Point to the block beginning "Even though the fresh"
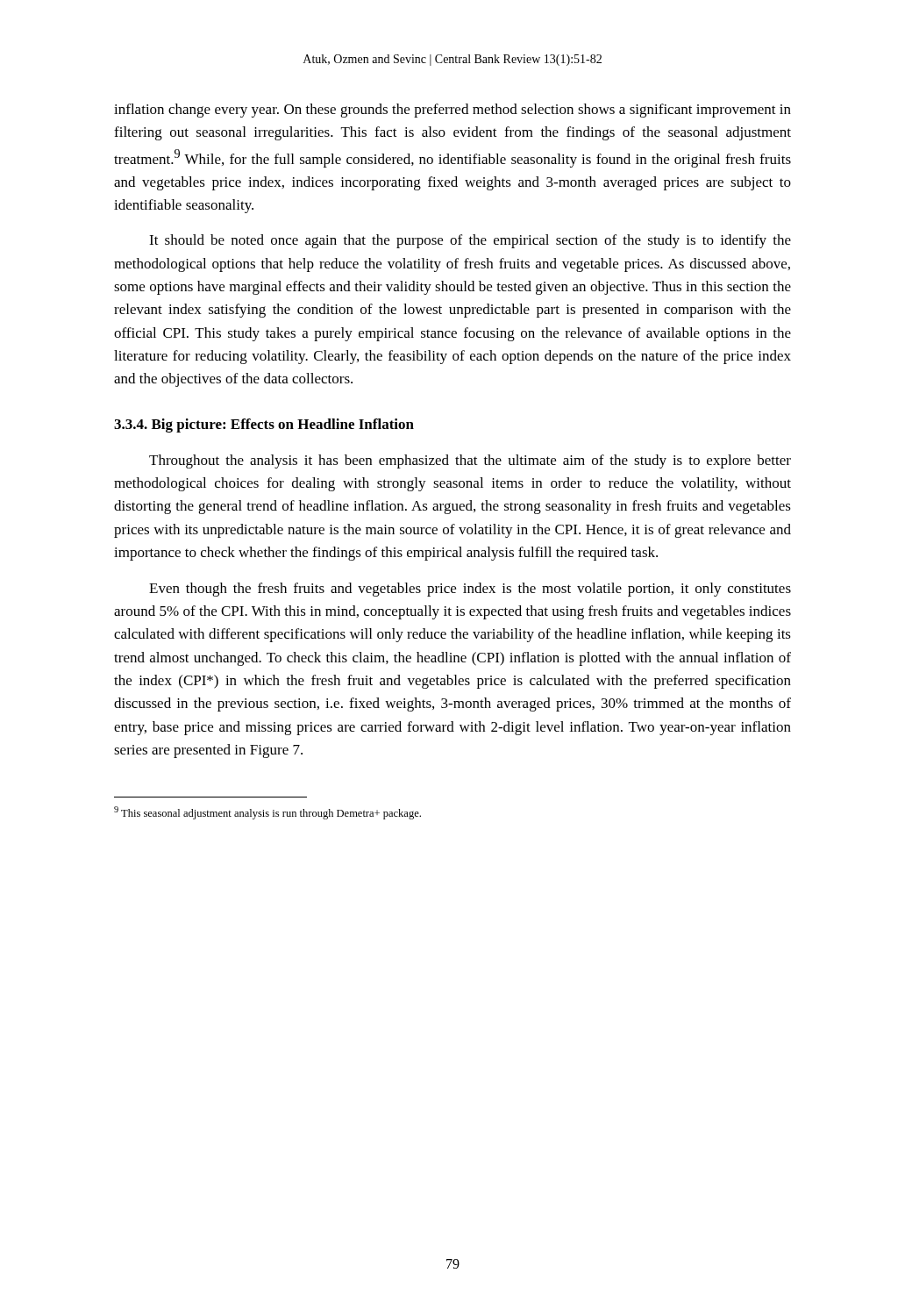The width and height of the screenshot is (905, 1316). coord(452,669)
